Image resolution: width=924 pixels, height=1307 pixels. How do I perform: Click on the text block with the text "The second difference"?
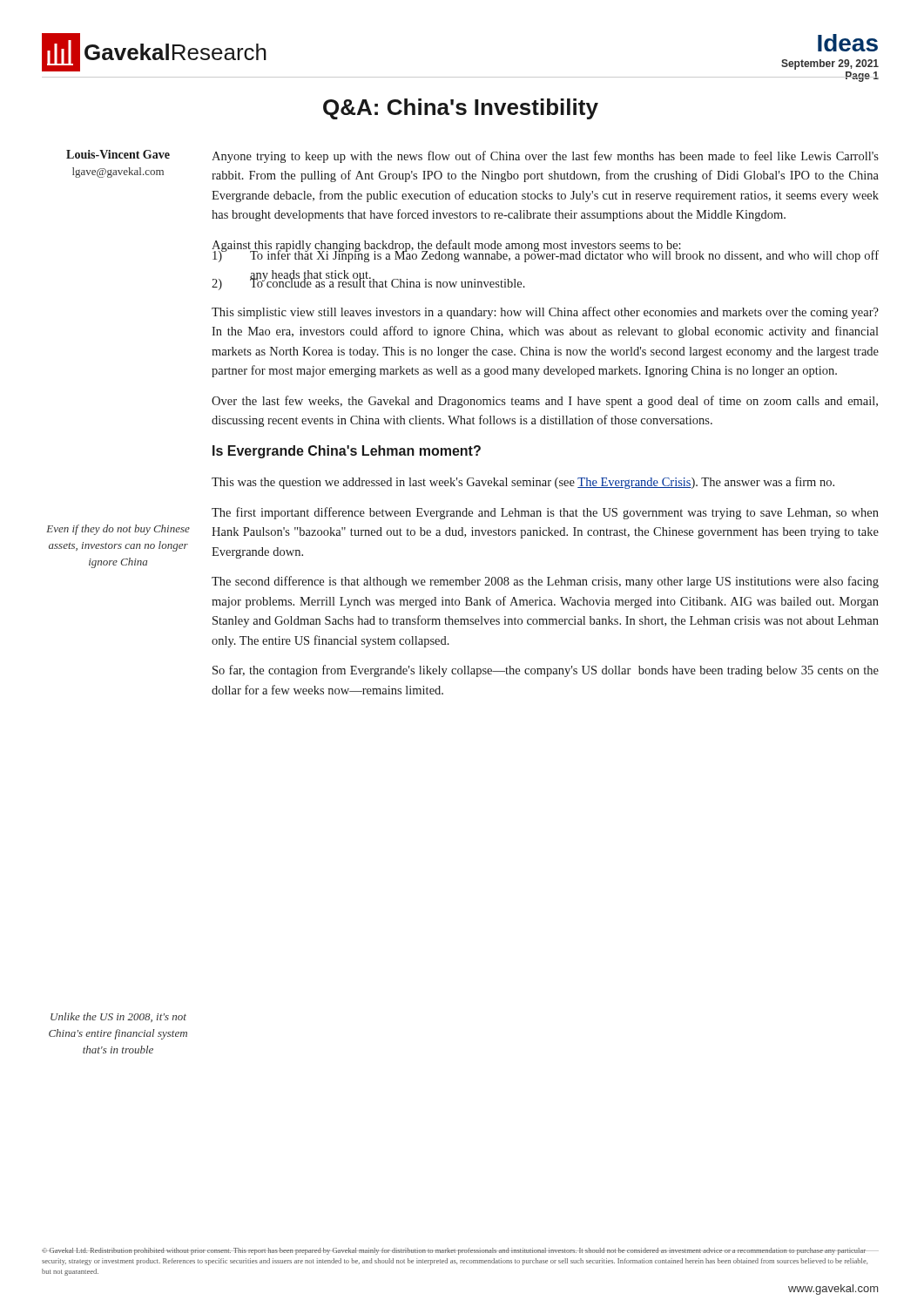[545, 611]
